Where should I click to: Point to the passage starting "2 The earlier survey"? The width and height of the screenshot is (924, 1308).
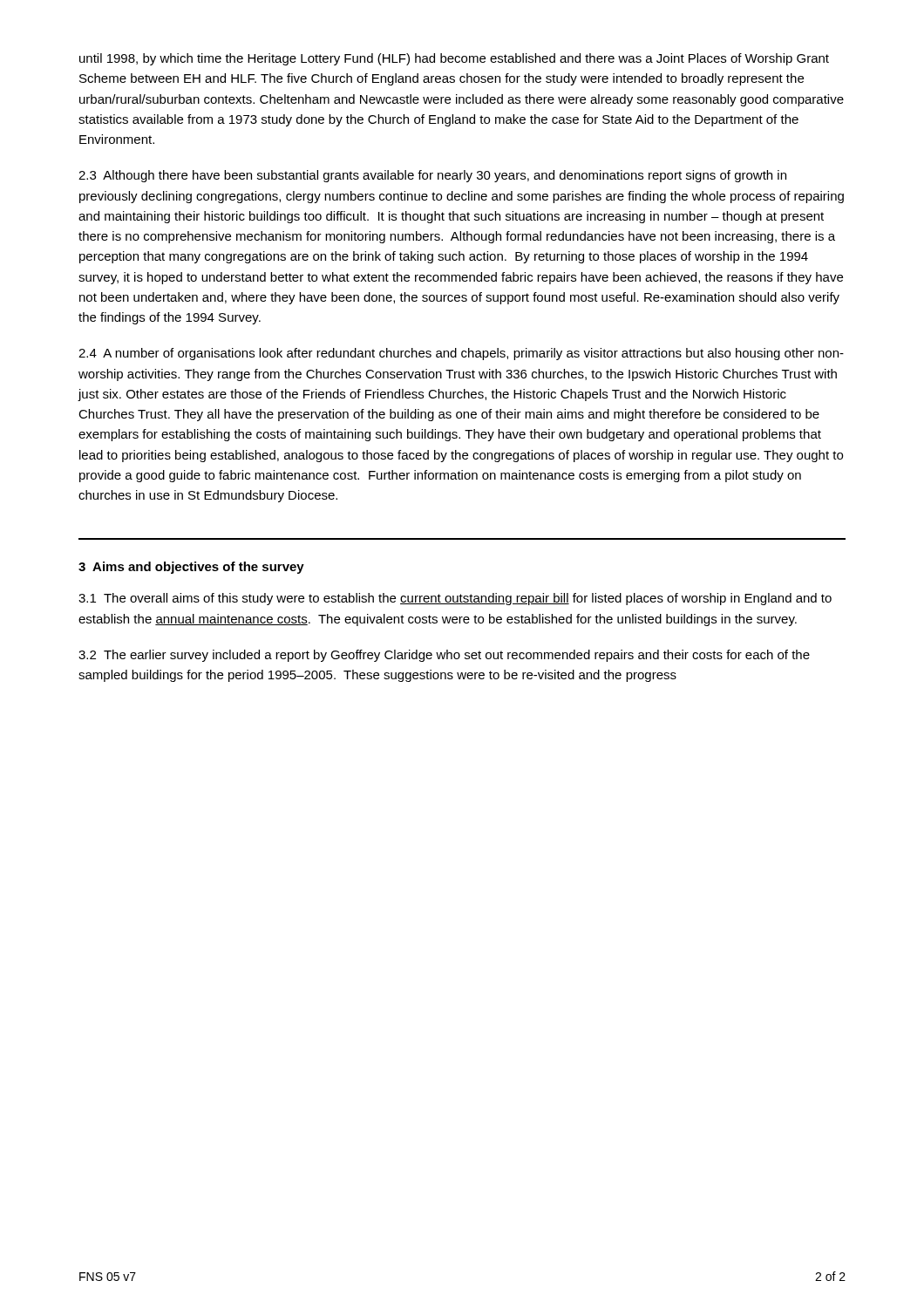click(444, 664)
